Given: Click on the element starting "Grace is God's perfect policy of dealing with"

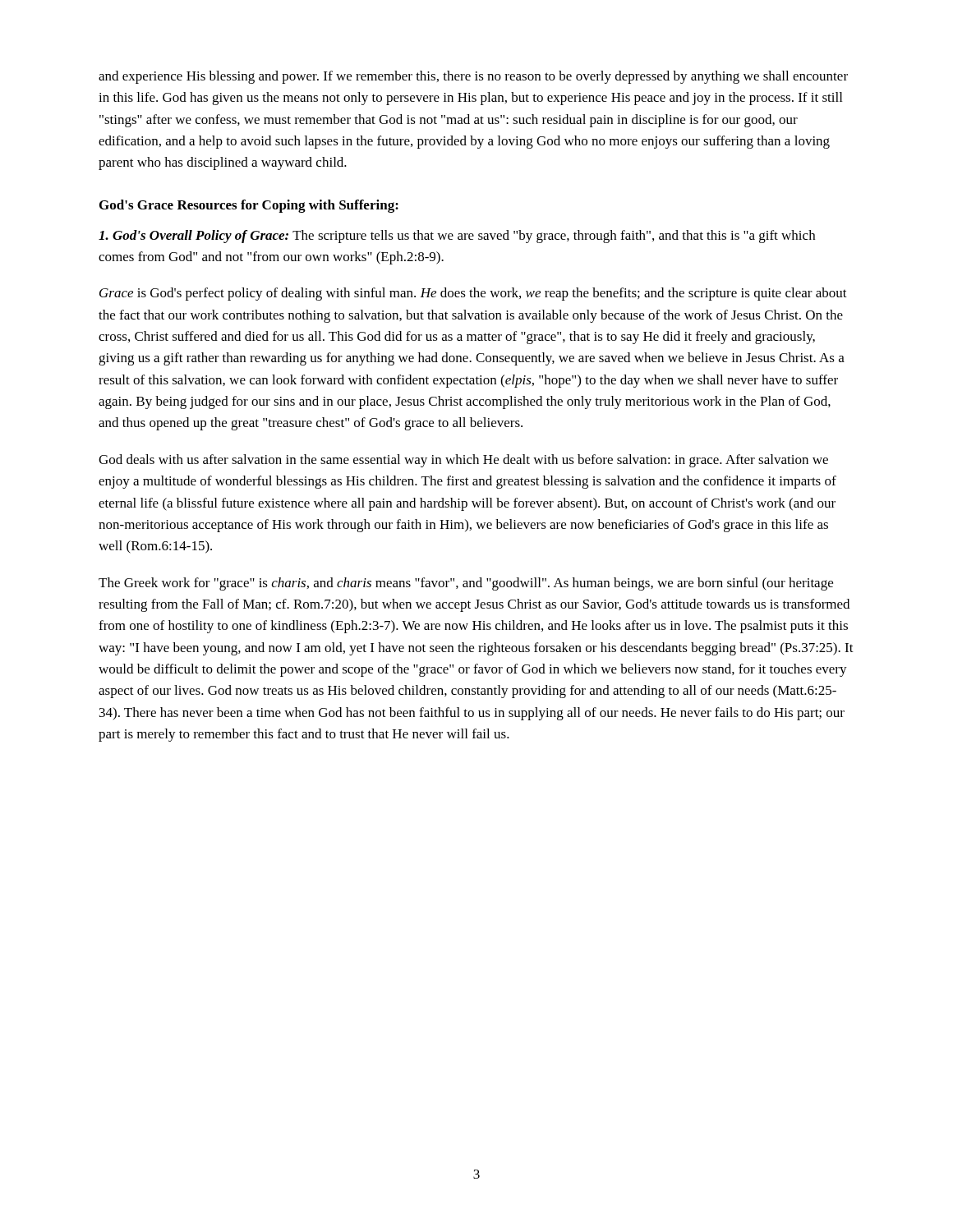Looking at the screenshot, I should pyautogui.click(x=473, y=358).
